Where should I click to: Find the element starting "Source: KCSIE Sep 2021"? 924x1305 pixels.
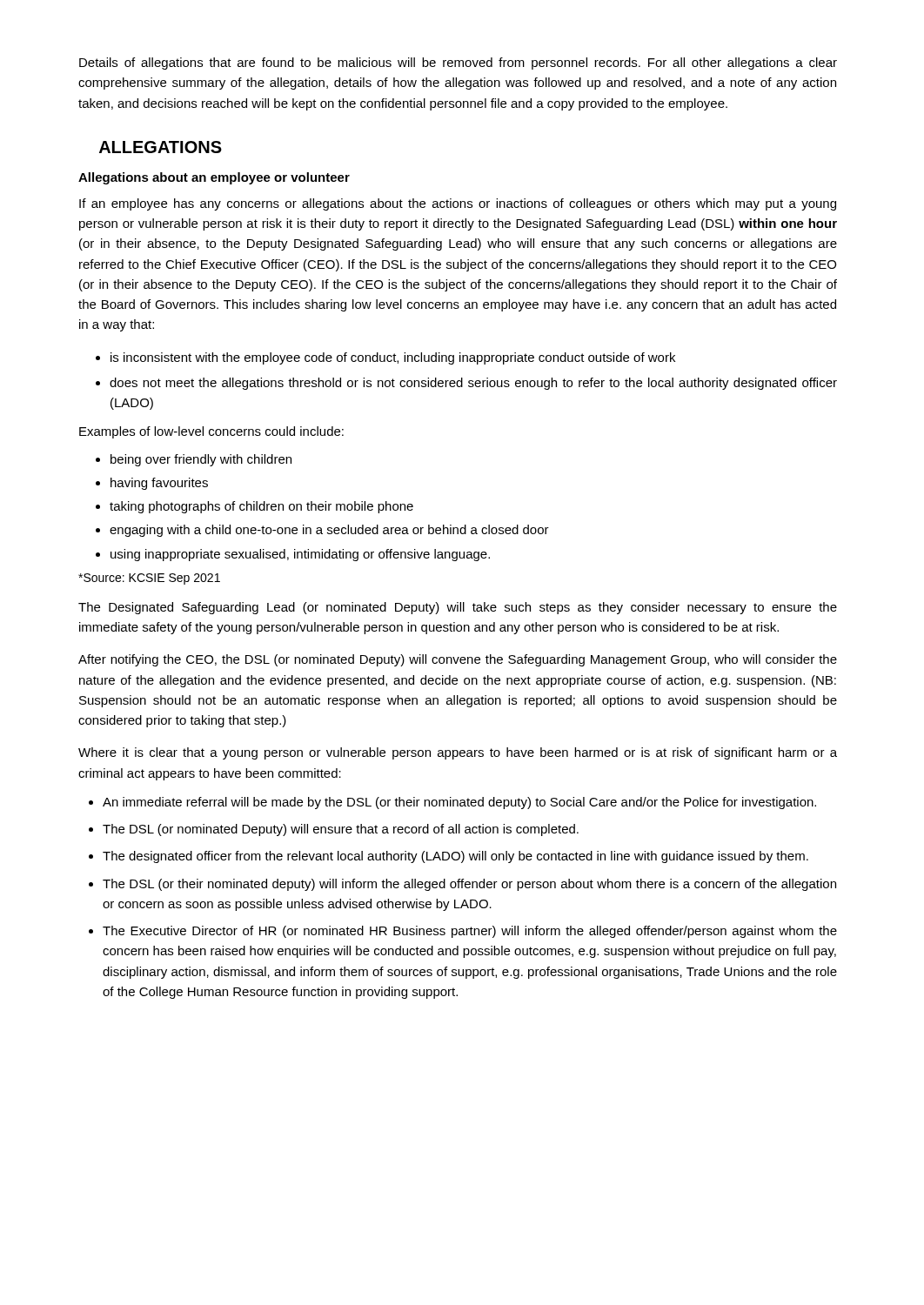pyautogui.click(x=149, y=577)
